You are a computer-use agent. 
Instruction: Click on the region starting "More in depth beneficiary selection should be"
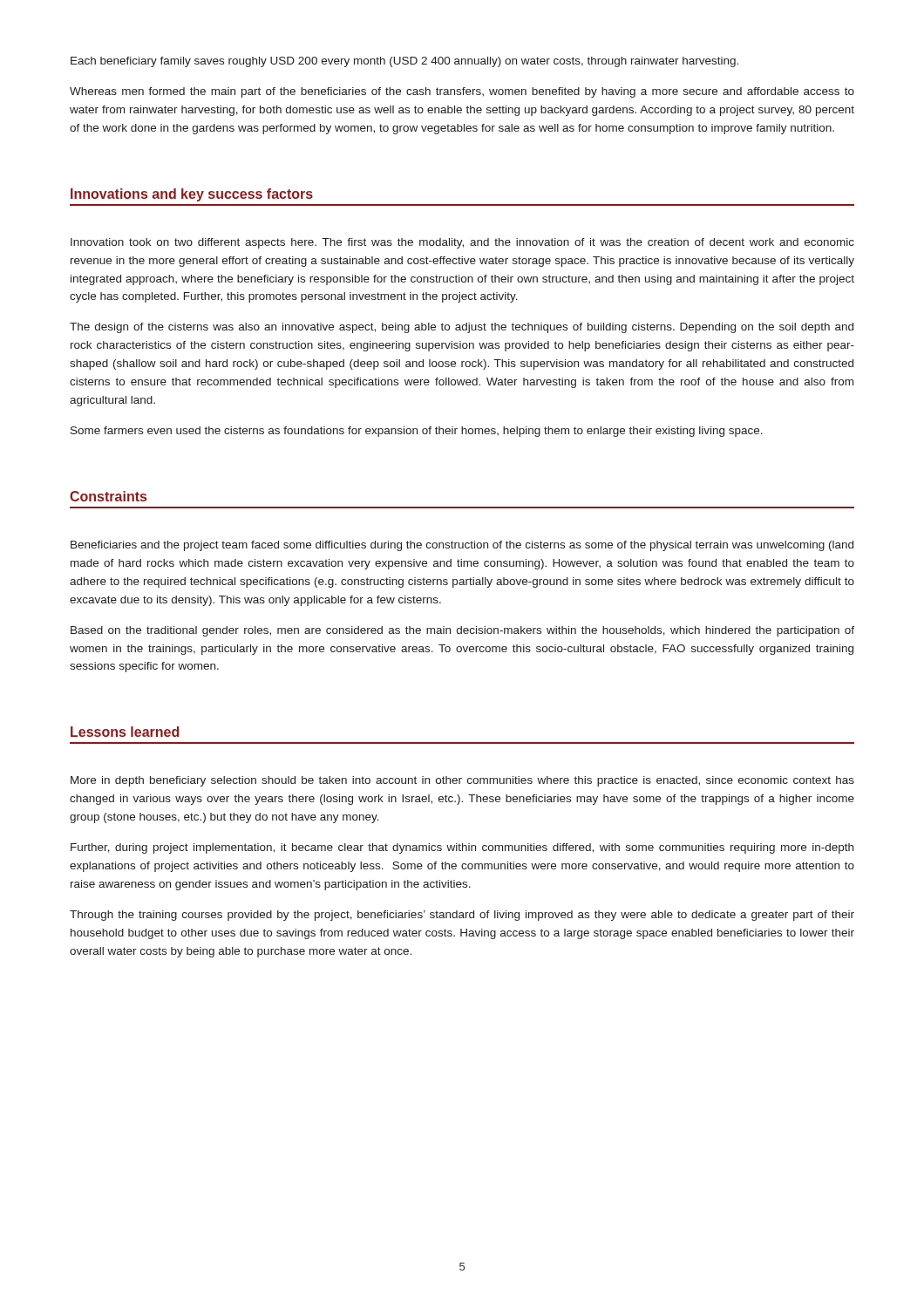[462, 799]
